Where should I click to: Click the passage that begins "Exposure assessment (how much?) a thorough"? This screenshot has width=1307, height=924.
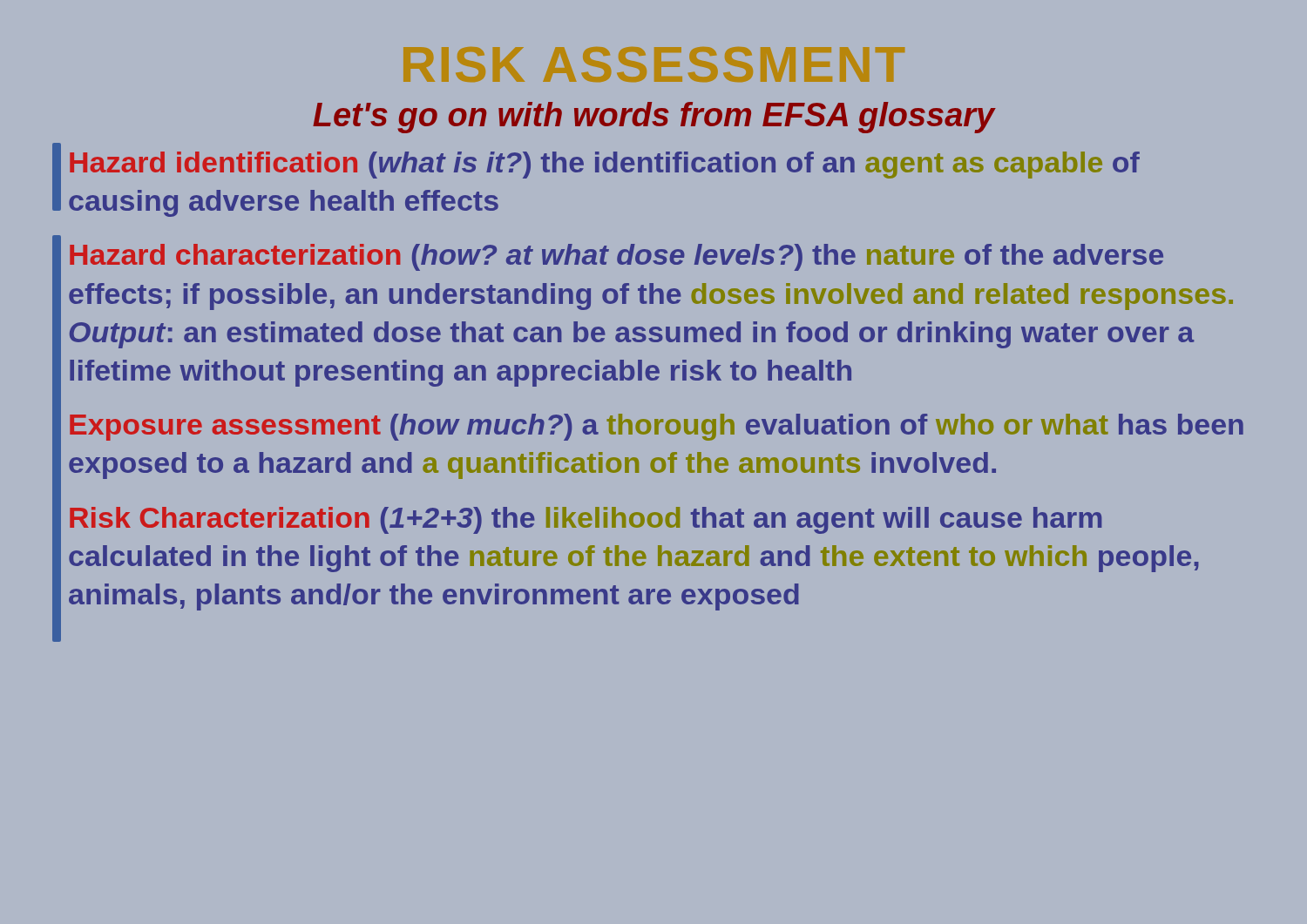pyautogui.click(x=654, y=444)
